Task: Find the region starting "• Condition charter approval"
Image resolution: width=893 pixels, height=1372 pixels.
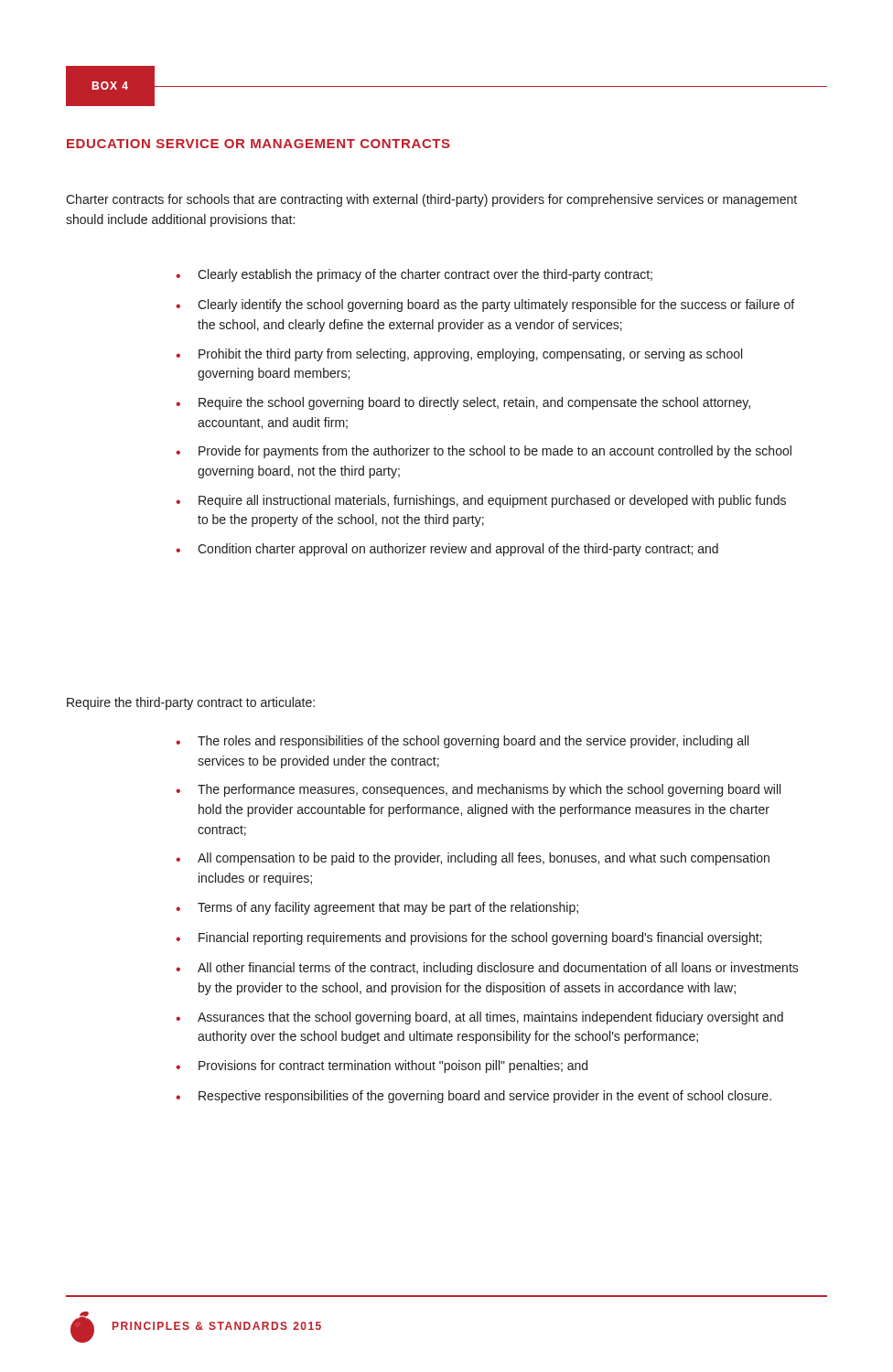Action: click(x=488, y=550)
